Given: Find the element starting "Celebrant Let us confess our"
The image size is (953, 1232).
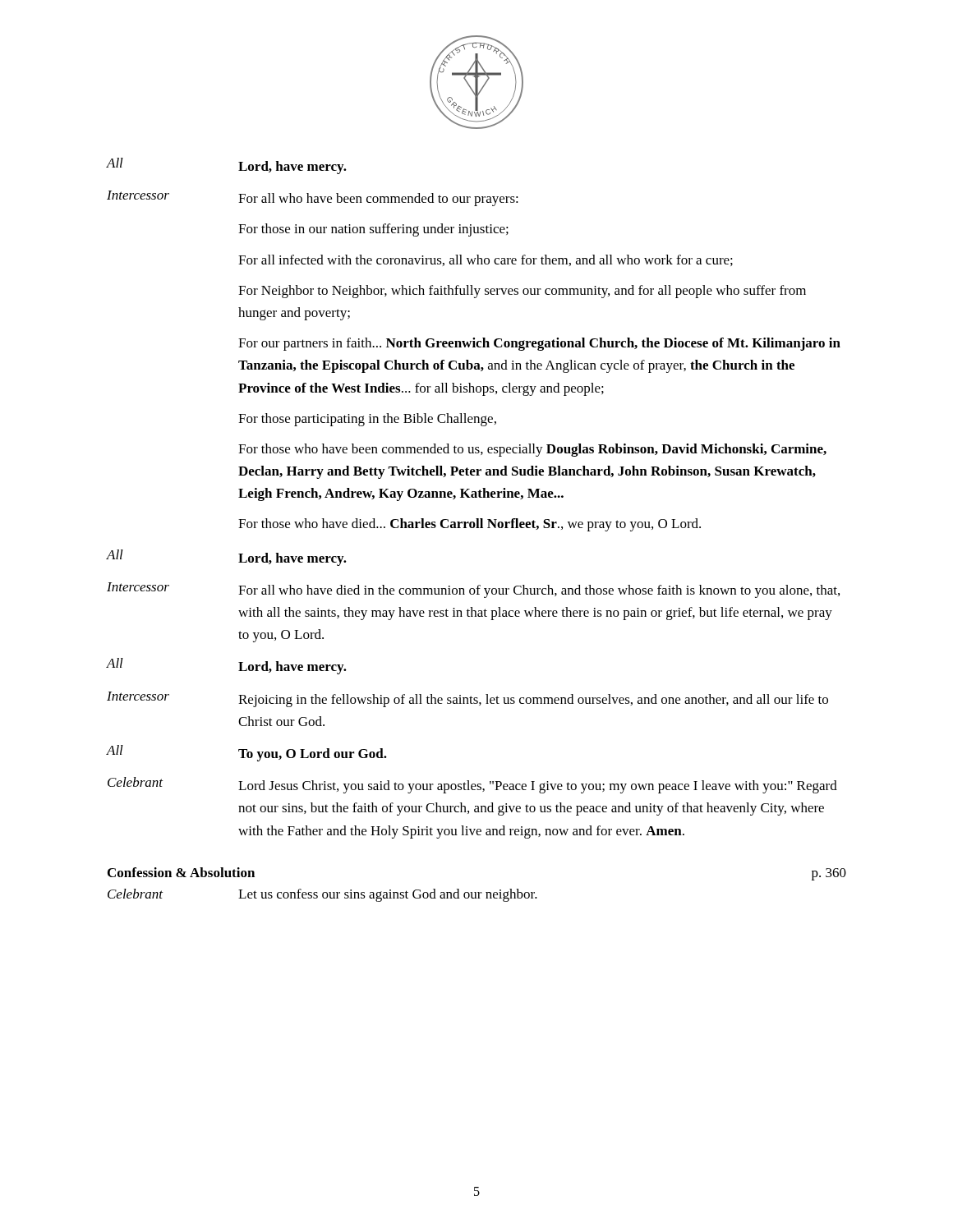Looking at the screenshot, I should click(476, 894).
